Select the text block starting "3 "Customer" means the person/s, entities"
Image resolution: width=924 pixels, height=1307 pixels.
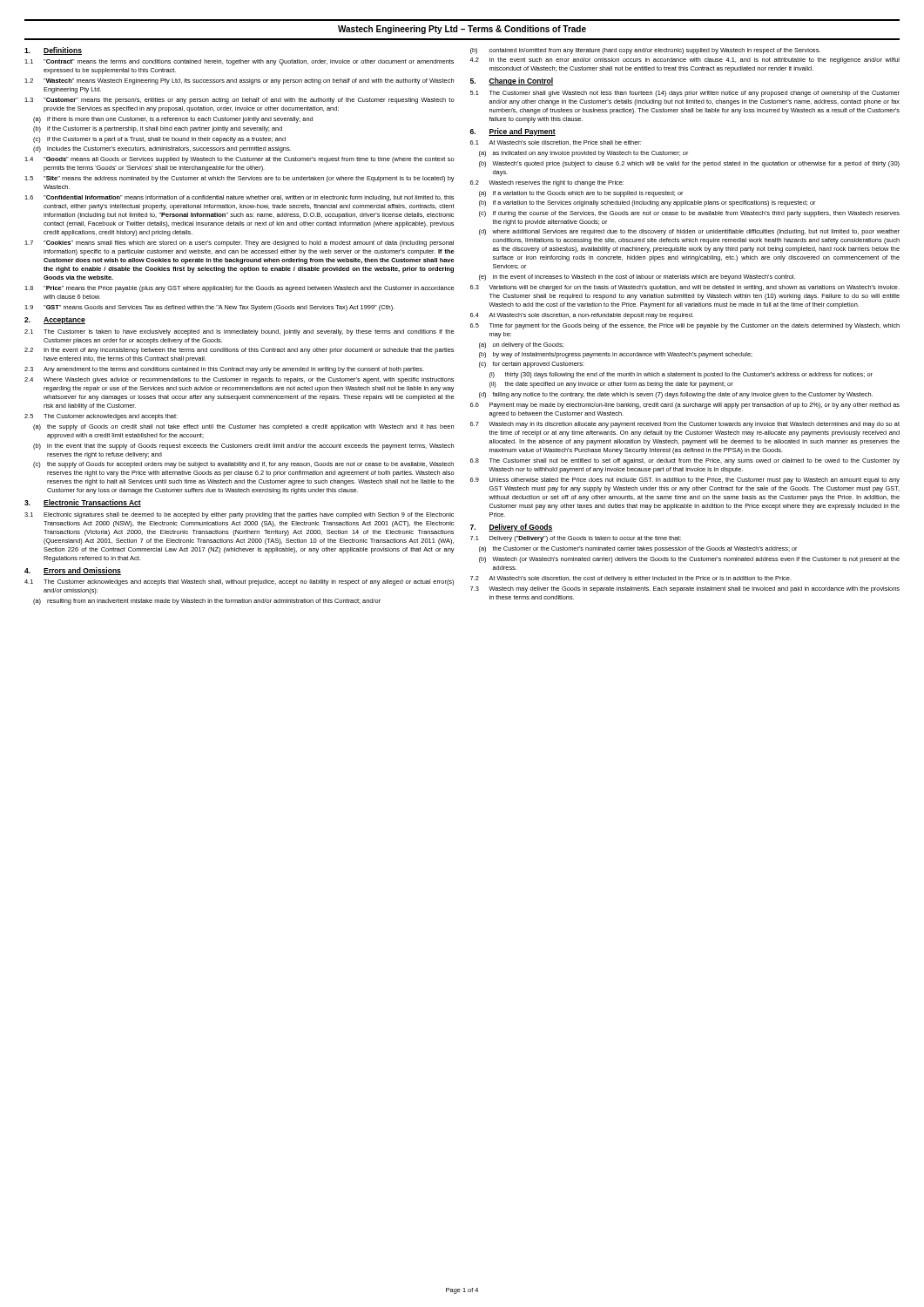click(x=239, y=104)
